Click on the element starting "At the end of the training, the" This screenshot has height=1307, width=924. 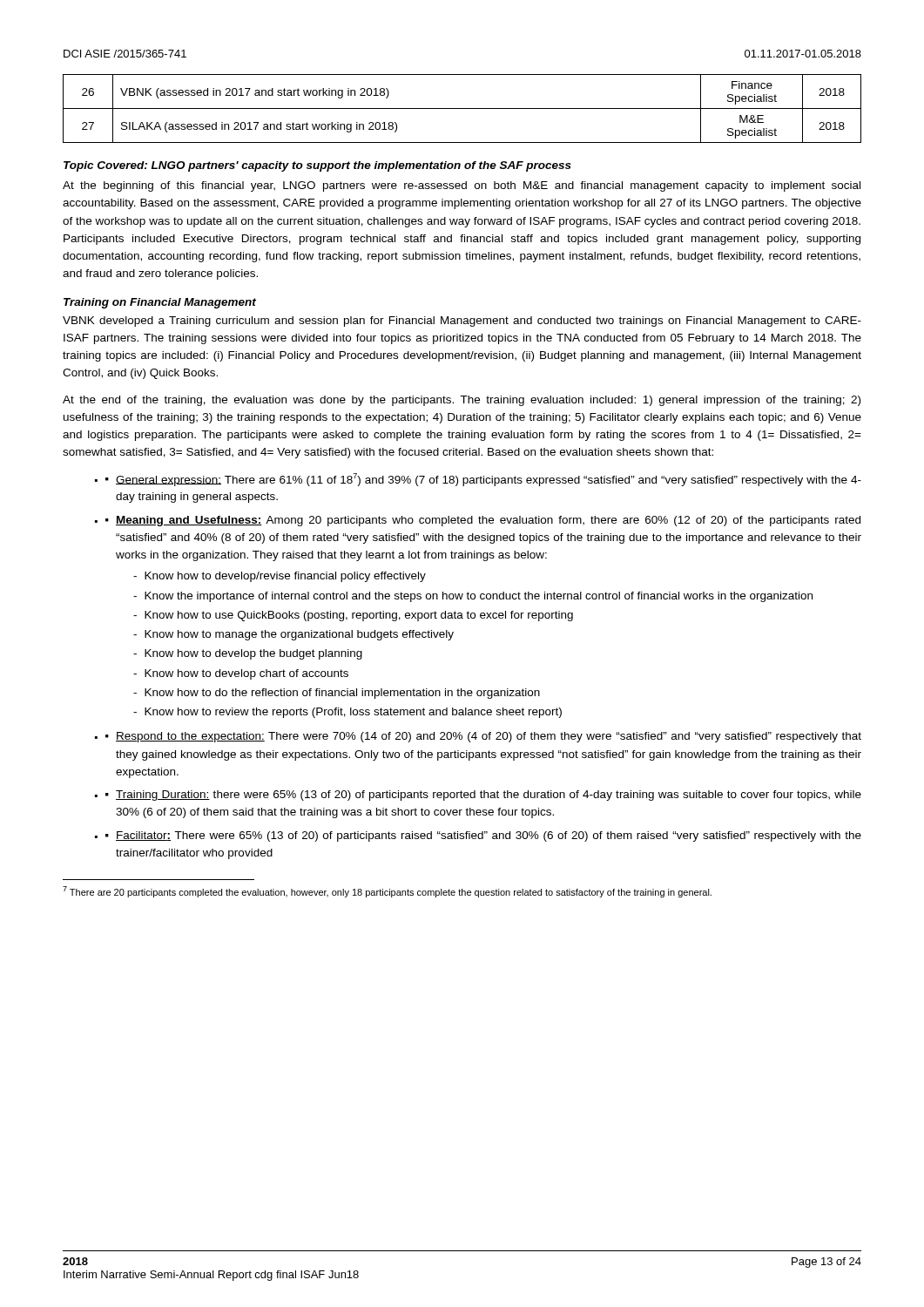coord(462,425)
